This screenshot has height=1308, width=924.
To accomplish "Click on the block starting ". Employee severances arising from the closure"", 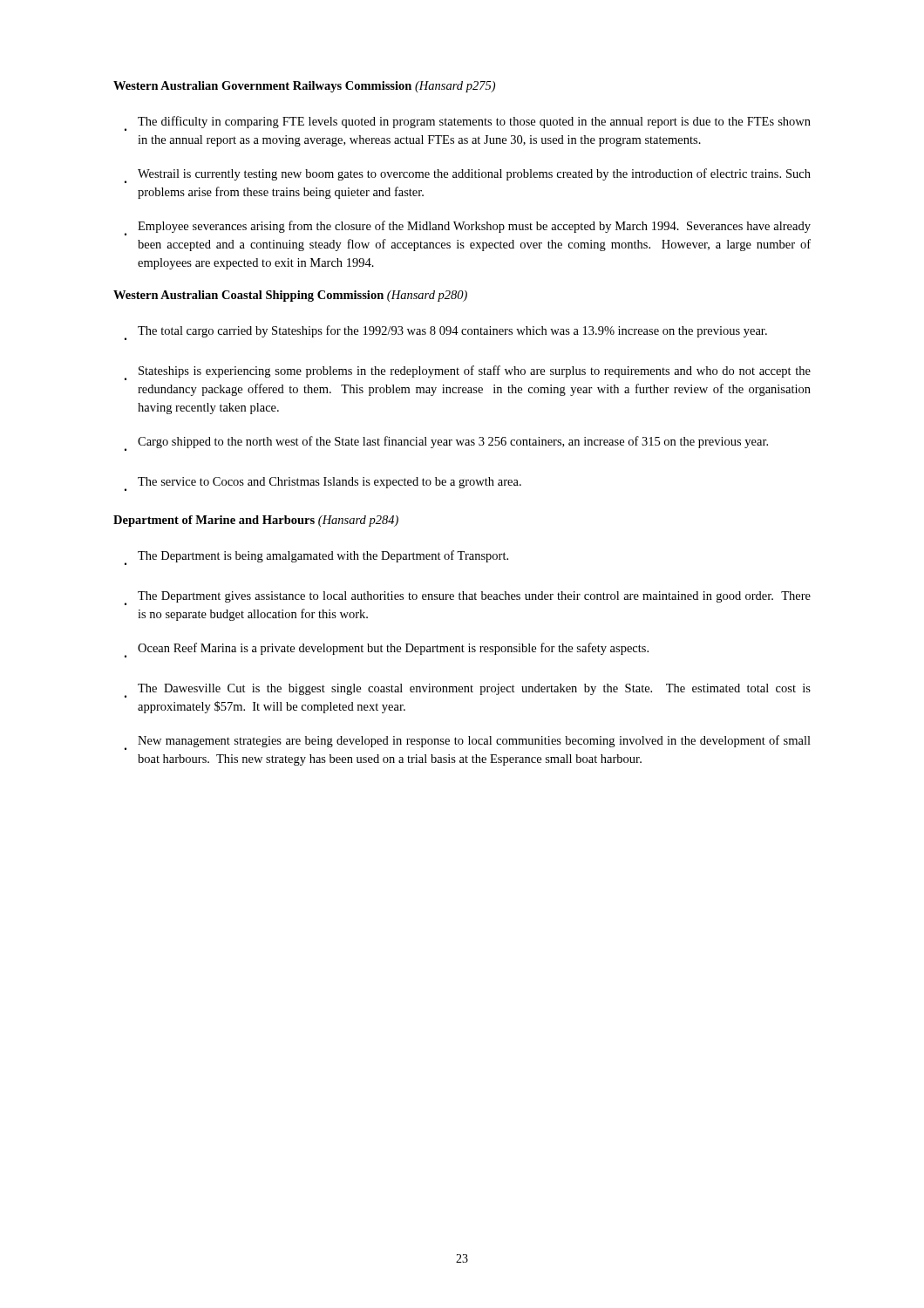I will 462,245.
